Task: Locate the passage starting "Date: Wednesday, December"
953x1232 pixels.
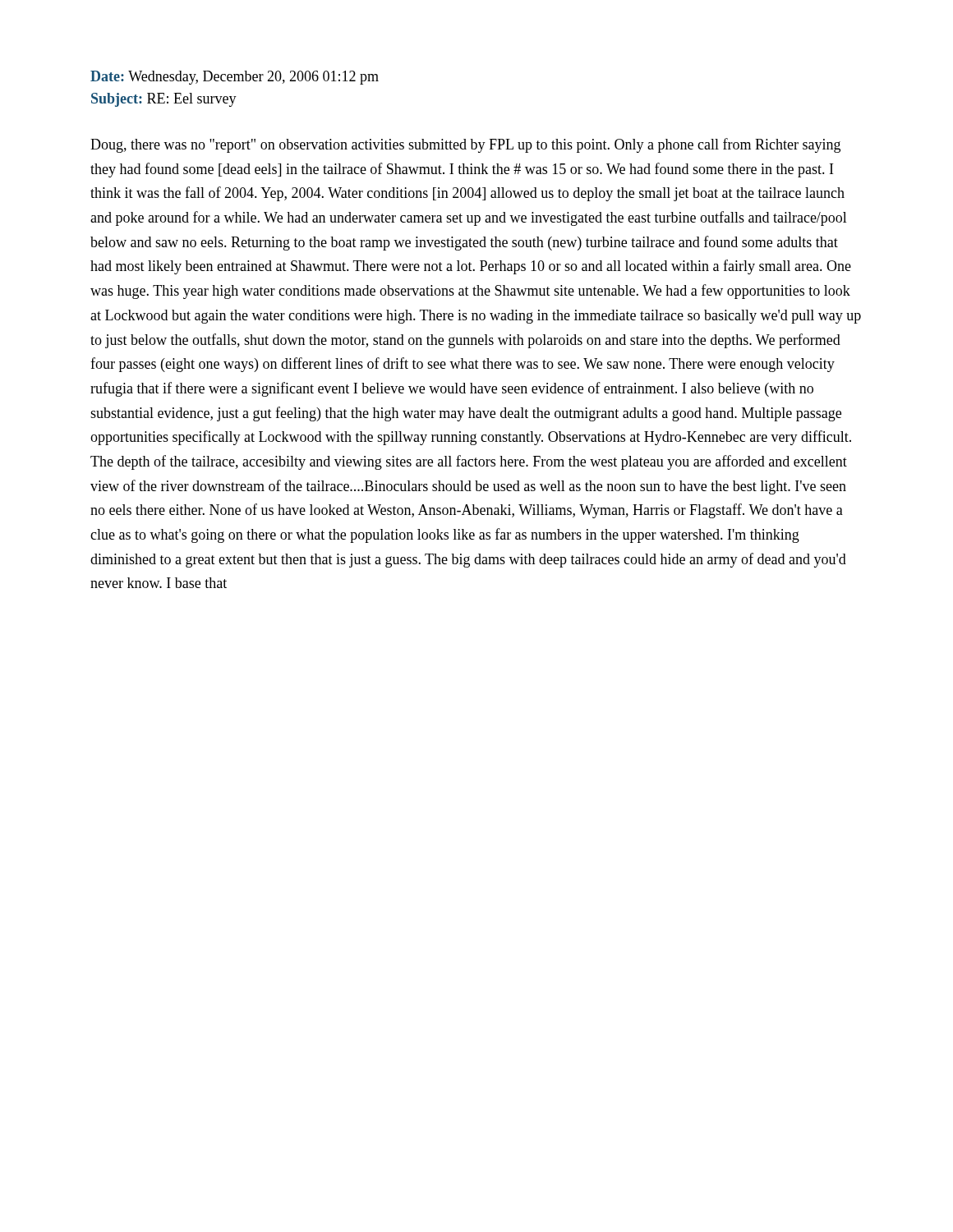Action: [235, 76]
